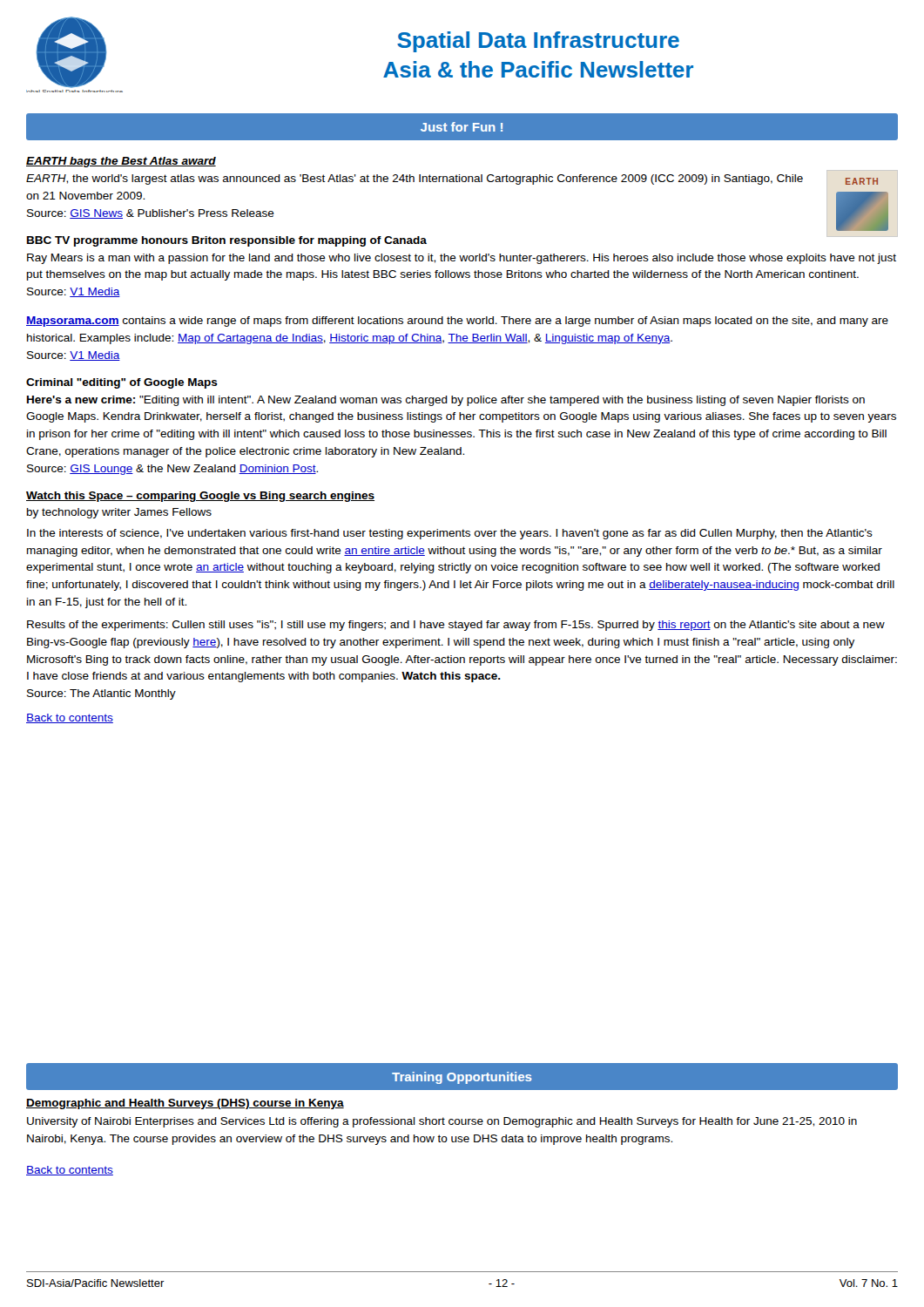
Task: Find the section header with the text "BBC TV programme honours Briton responsible for mapping"
Action: click(226, 240)
